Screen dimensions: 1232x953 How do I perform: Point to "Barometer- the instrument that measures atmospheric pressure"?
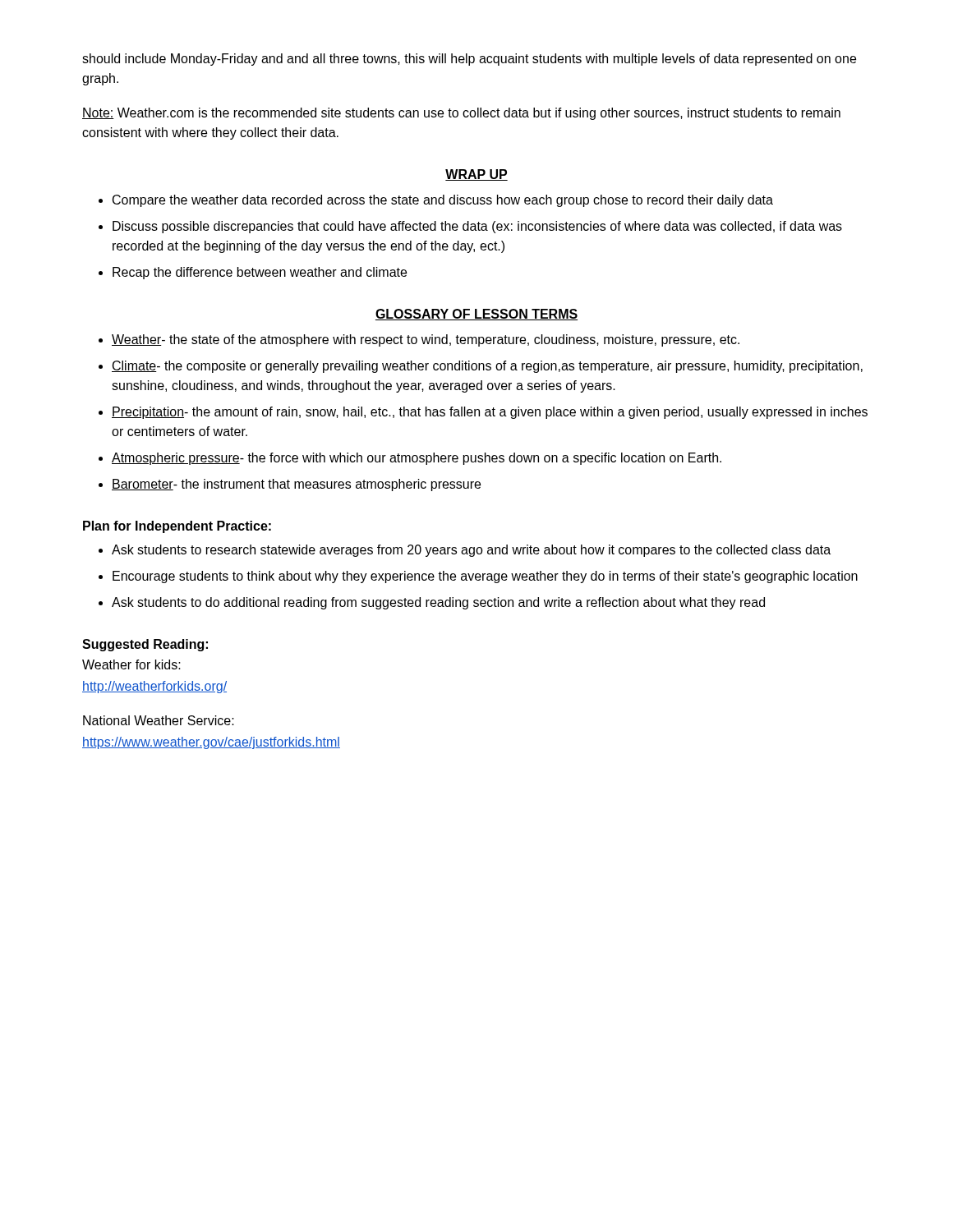(297, 484)
